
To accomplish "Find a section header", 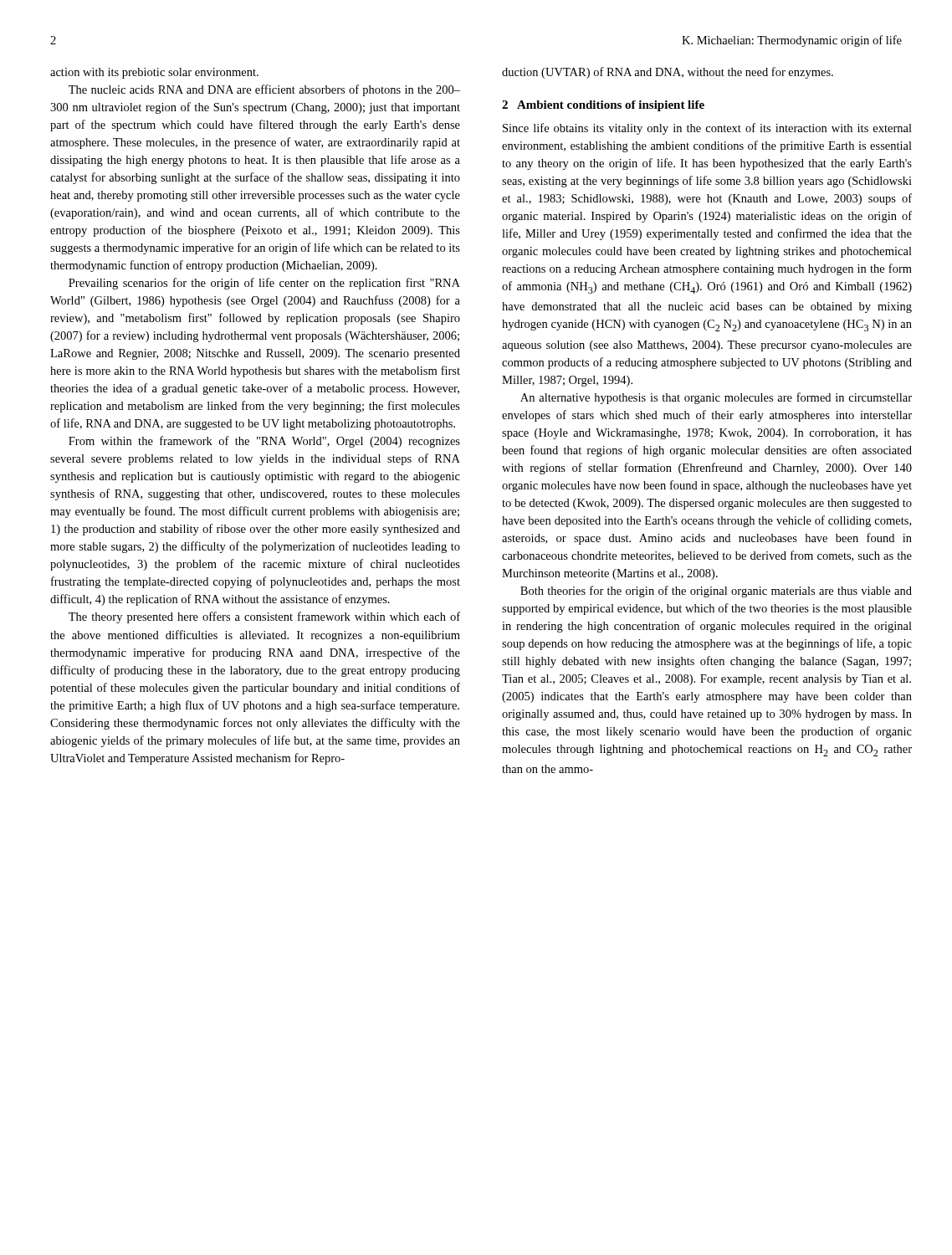I will (603, 105).
